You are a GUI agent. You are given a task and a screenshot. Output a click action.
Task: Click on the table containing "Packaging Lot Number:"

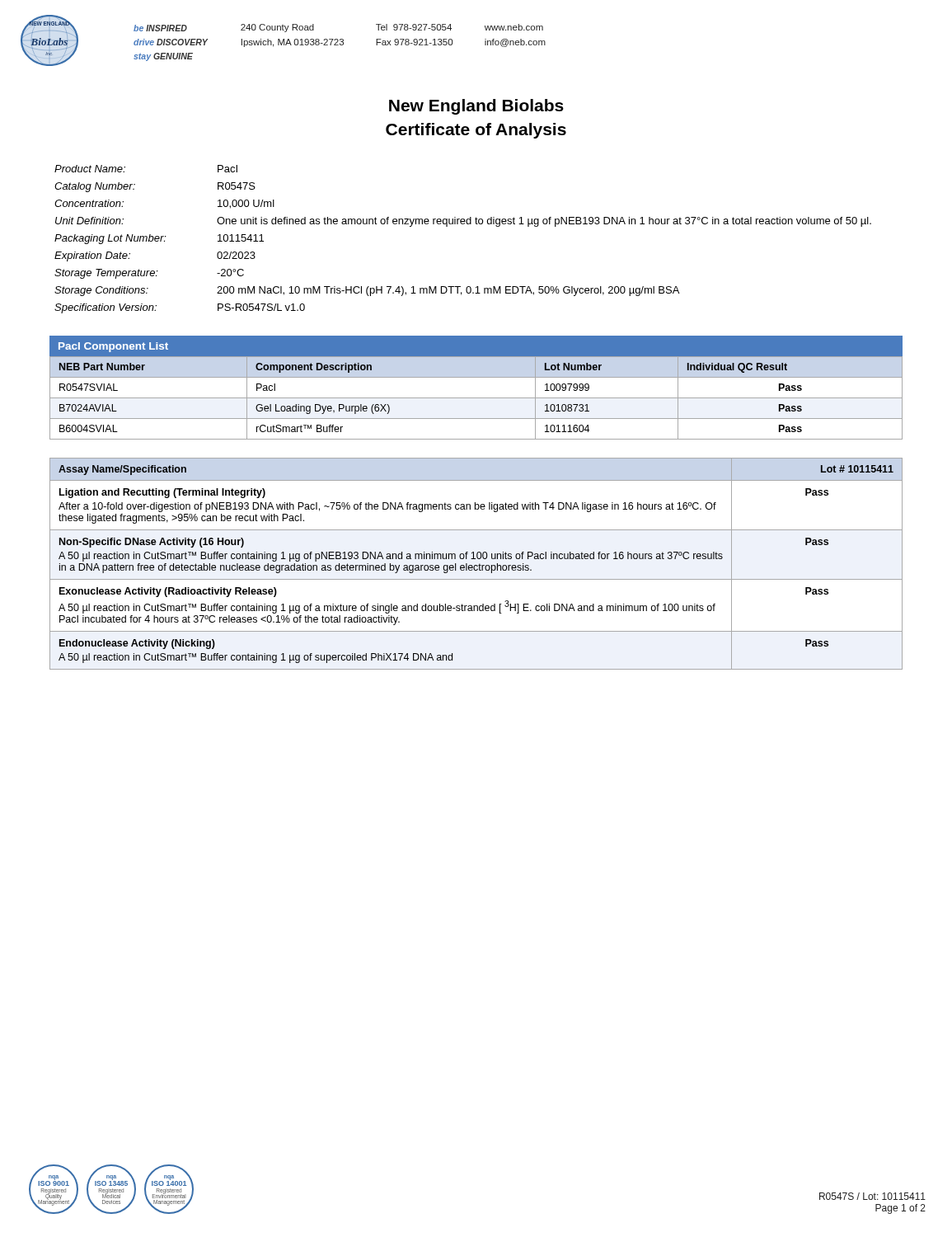476,238
